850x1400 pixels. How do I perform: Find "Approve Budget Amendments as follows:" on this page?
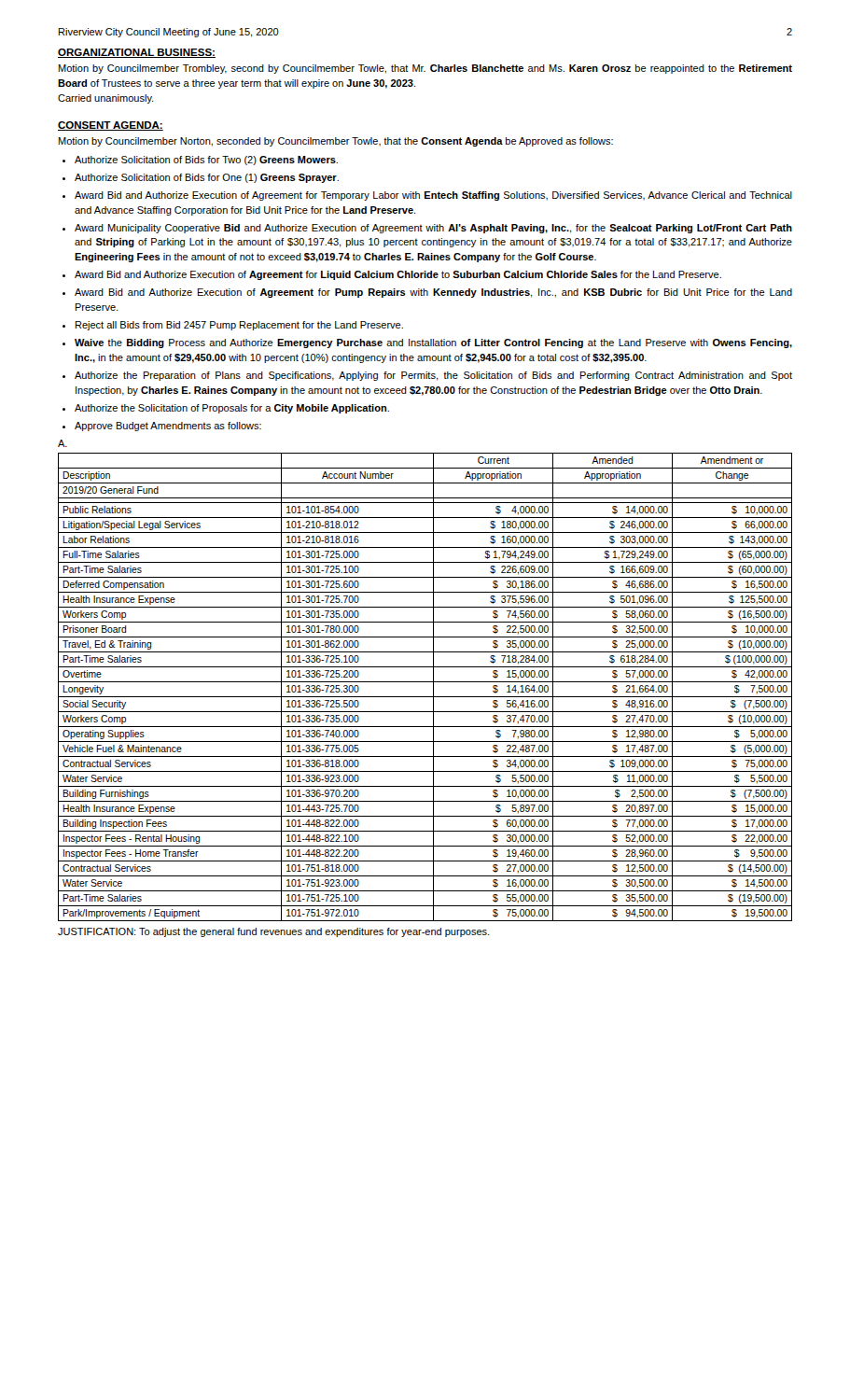pyautogui.click(x=168, y=425)
